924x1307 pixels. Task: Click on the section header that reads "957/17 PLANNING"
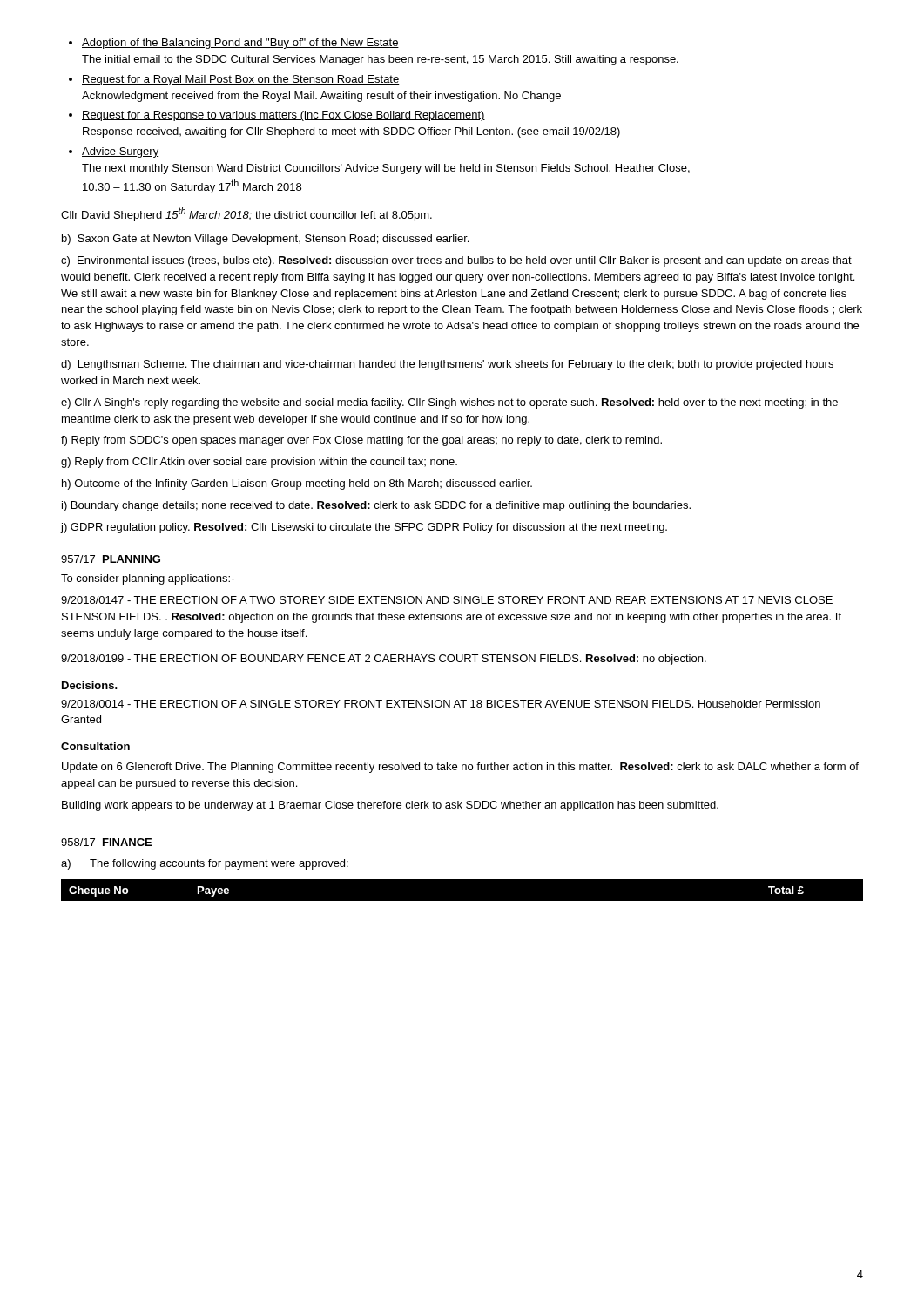111,559
